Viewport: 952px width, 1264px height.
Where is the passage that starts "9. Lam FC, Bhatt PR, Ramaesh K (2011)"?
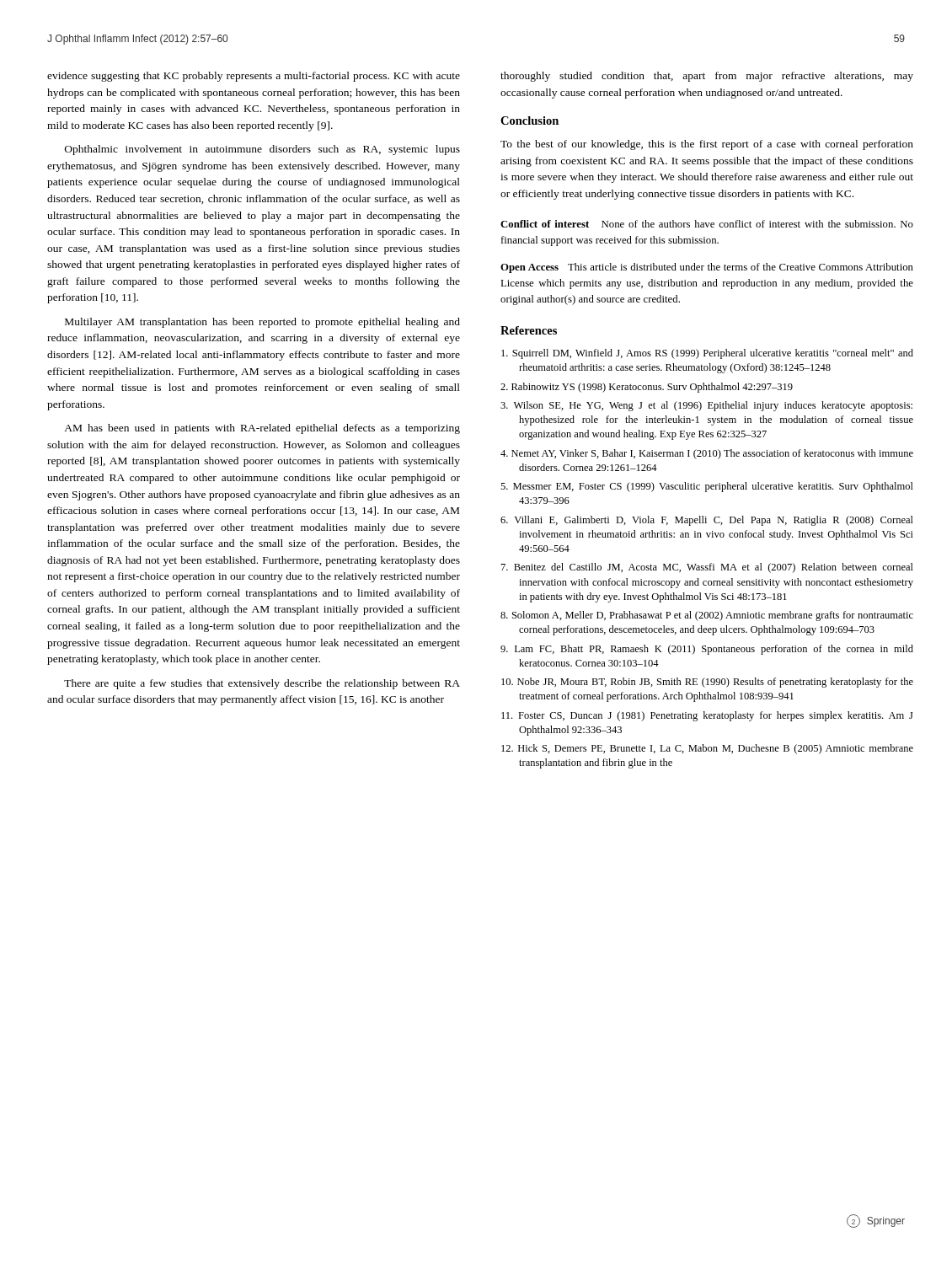707,656
